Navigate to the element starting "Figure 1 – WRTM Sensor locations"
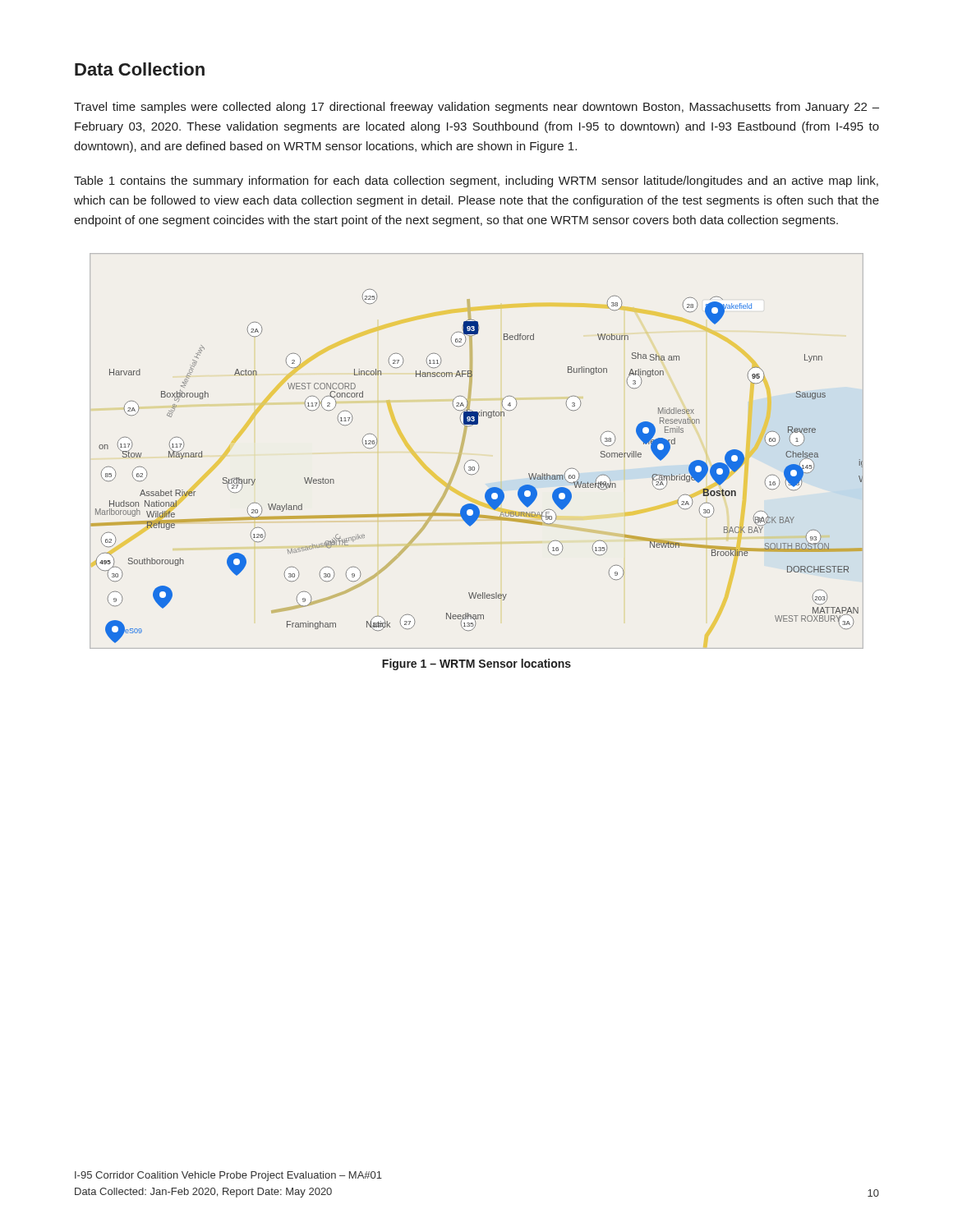953x1232 pixels. [476, 664]
